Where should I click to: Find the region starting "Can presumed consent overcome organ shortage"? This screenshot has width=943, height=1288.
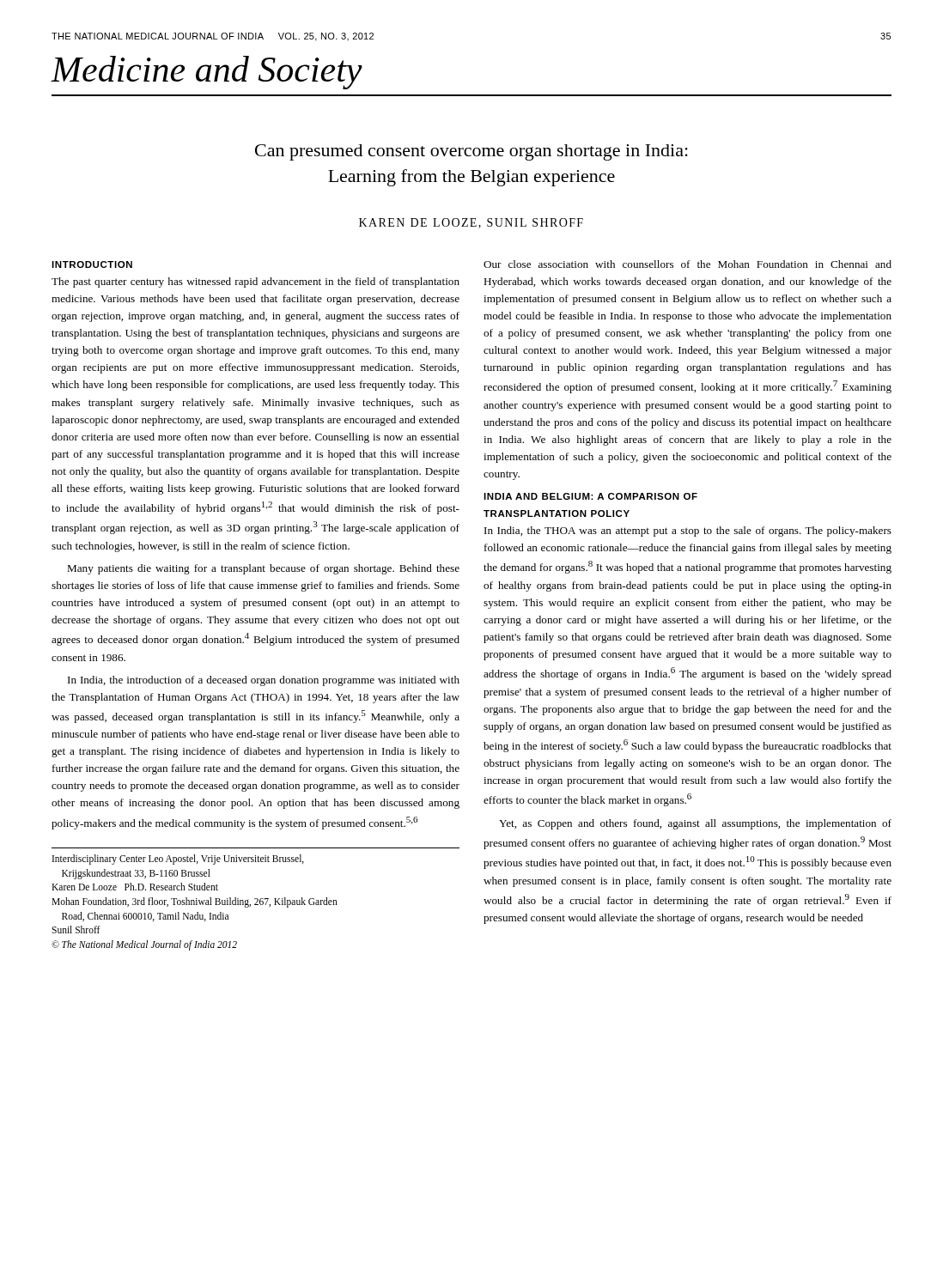coord(472,163)
